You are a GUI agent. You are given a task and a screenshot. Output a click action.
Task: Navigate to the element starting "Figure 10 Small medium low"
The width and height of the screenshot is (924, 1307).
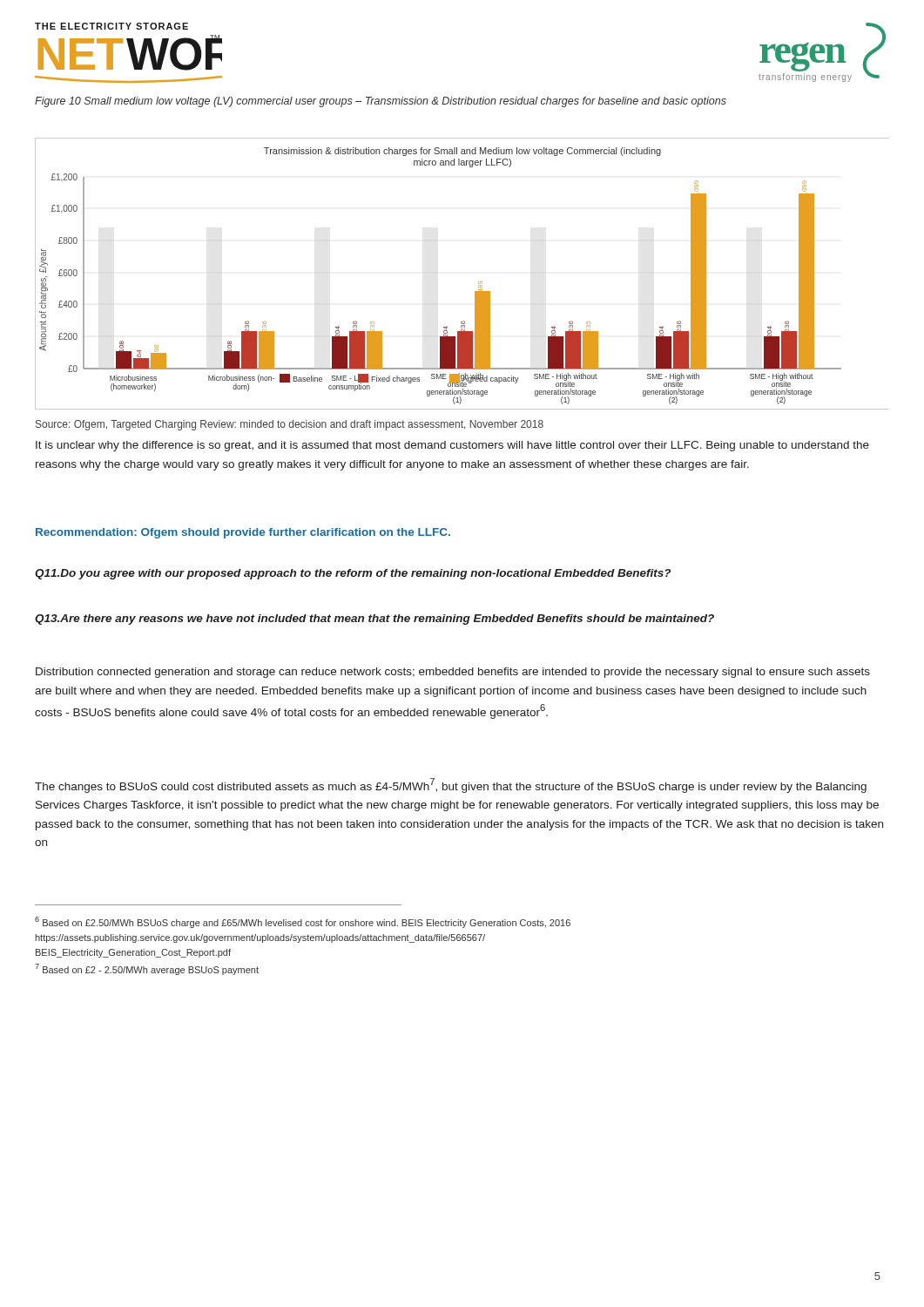(381, 101)
